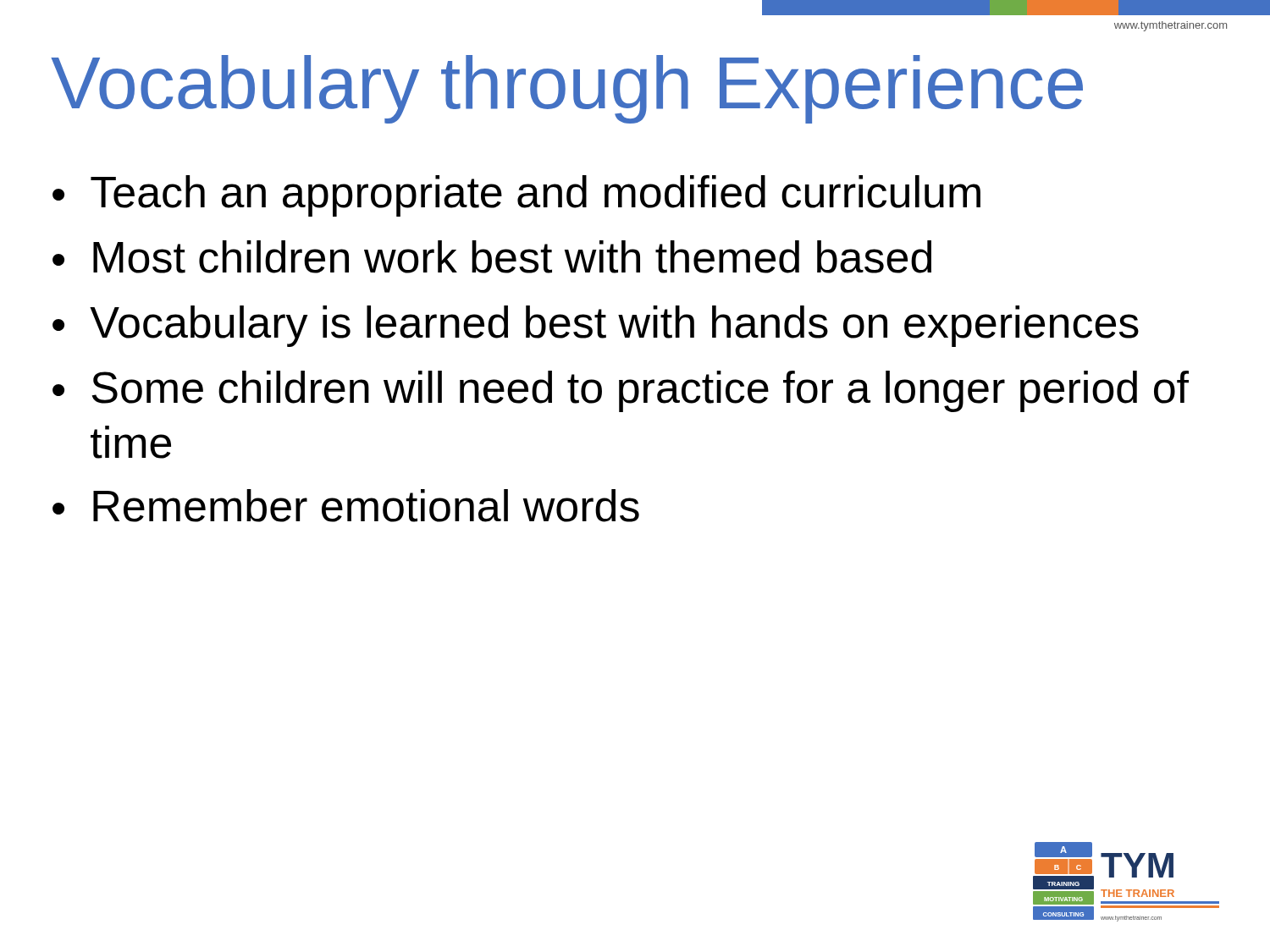Navigate to the block starting "• Remember emotional words"
Viewport: 1270px width, 952px height.
[x=627, y=507]
